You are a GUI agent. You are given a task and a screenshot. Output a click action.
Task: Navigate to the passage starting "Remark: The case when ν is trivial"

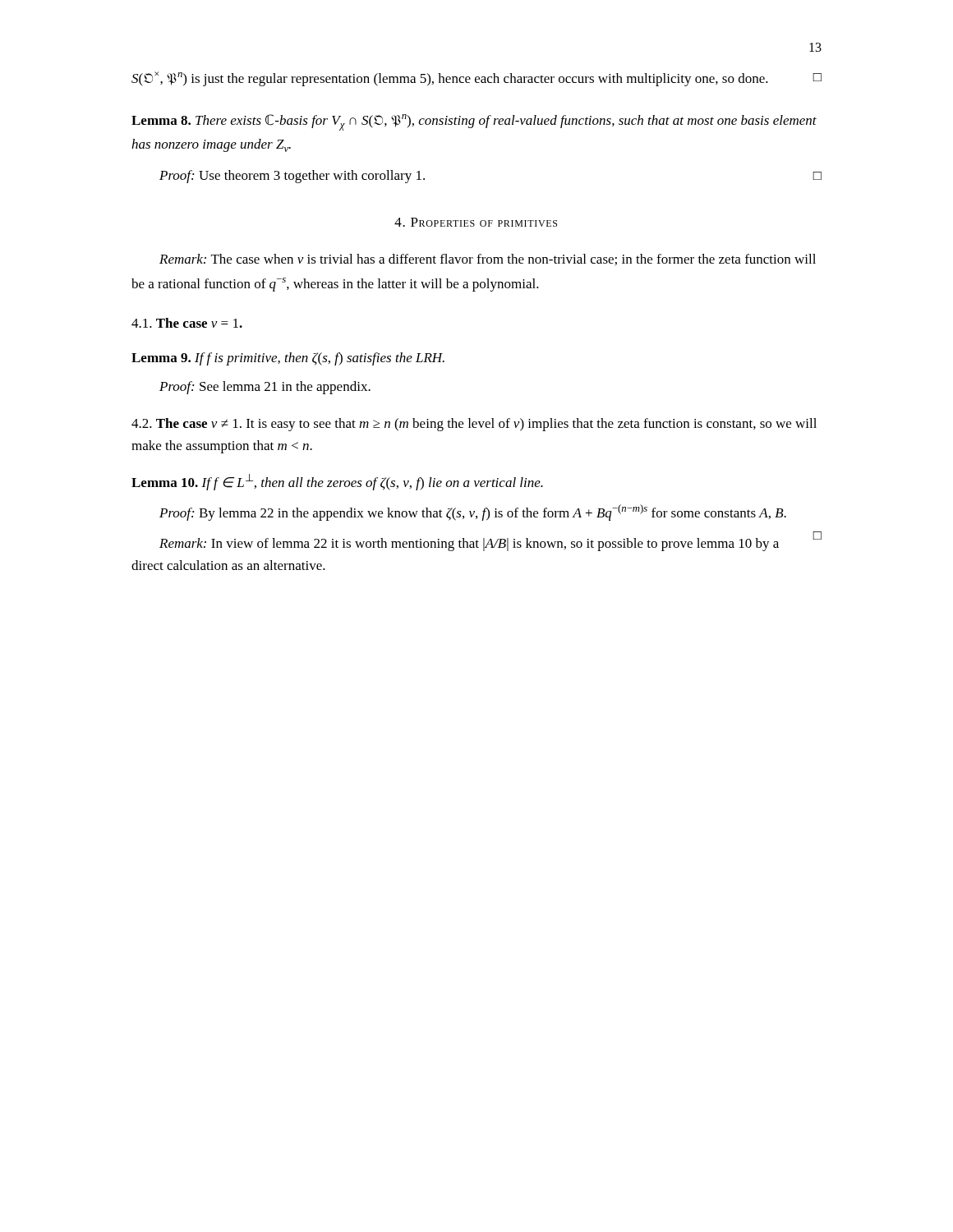(476, 271)
